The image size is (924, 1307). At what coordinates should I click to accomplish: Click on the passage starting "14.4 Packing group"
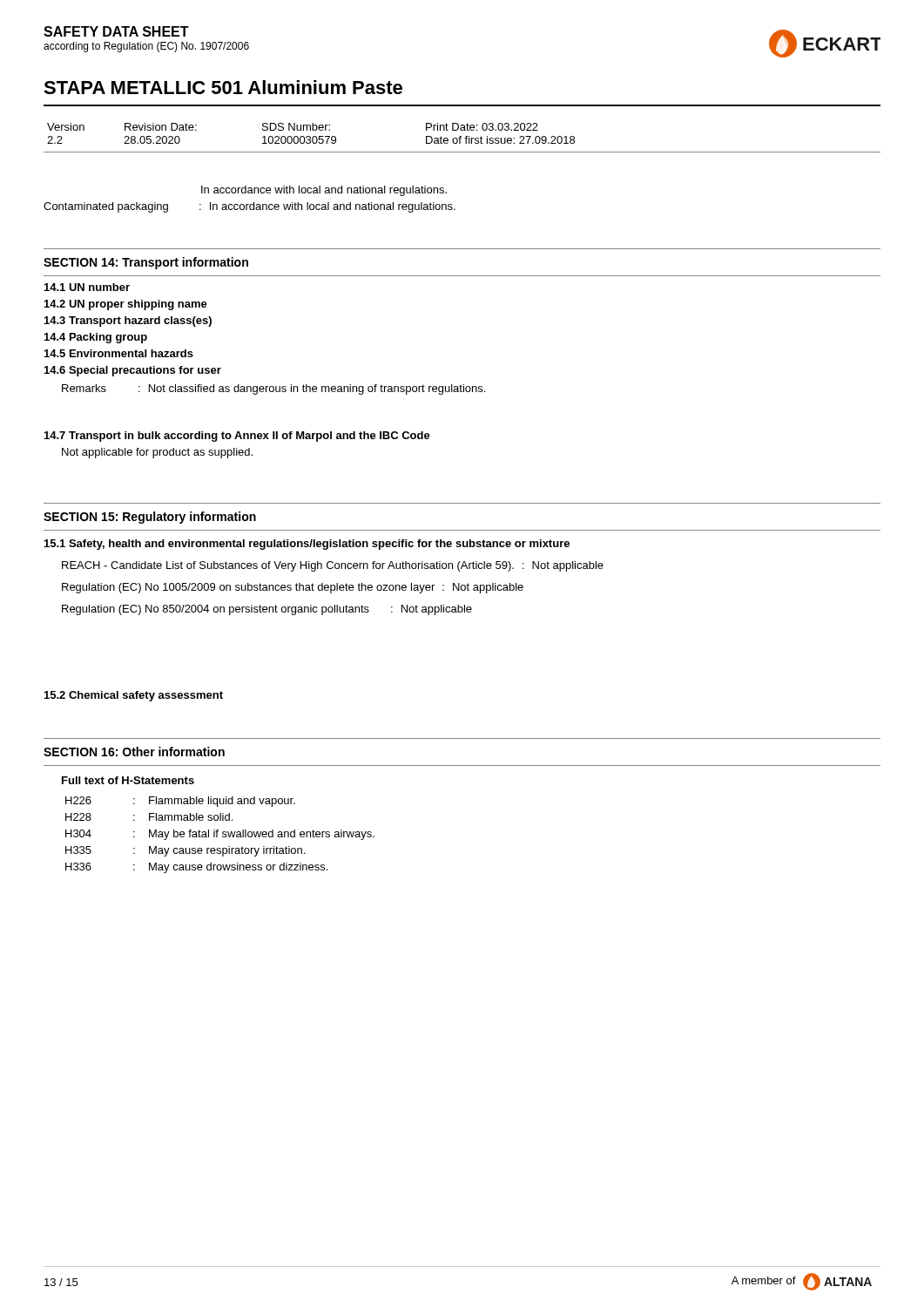click(x=95, y=337)
